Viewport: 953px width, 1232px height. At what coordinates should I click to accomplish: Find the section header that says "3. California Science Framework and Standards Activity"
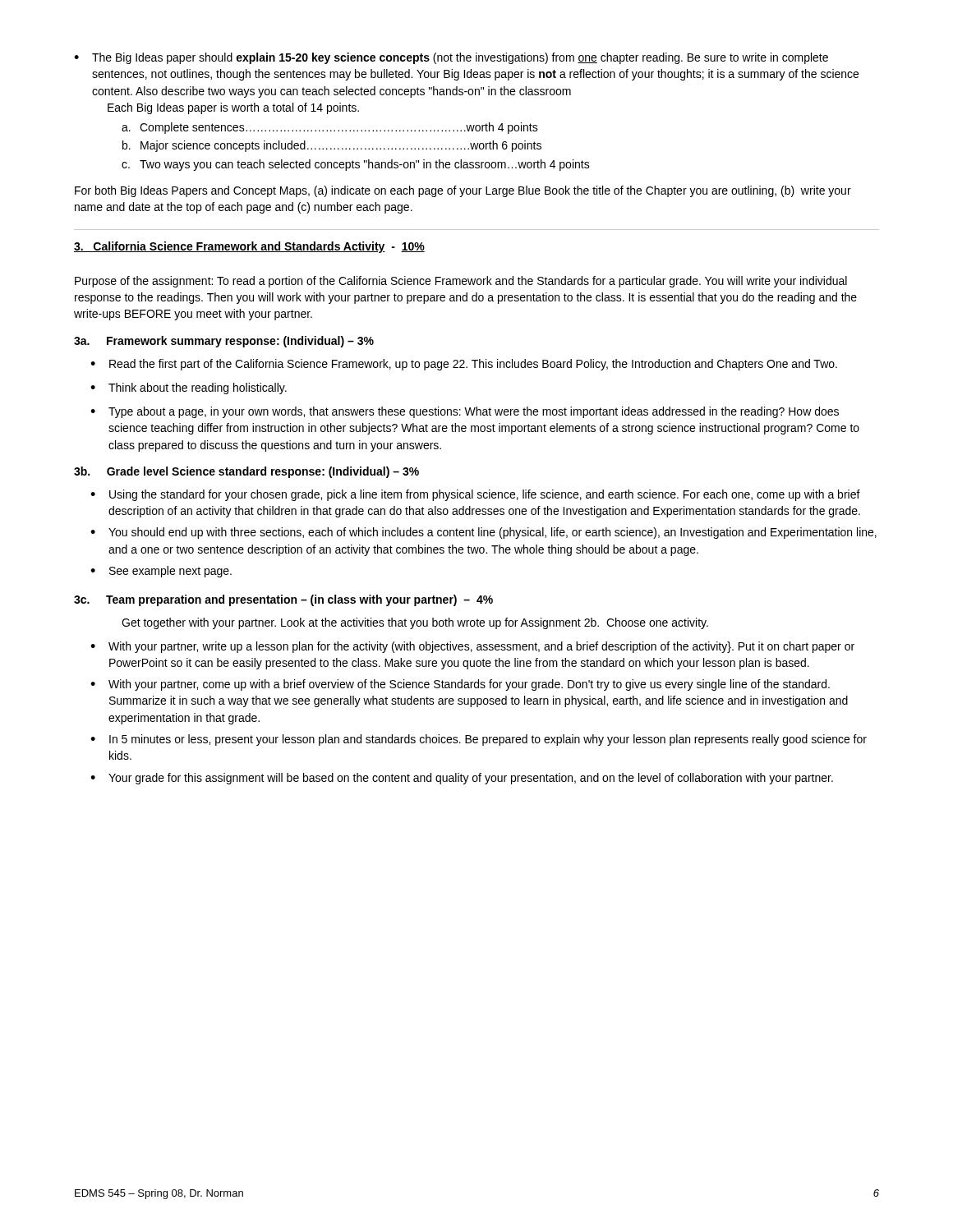click(229, 246)
